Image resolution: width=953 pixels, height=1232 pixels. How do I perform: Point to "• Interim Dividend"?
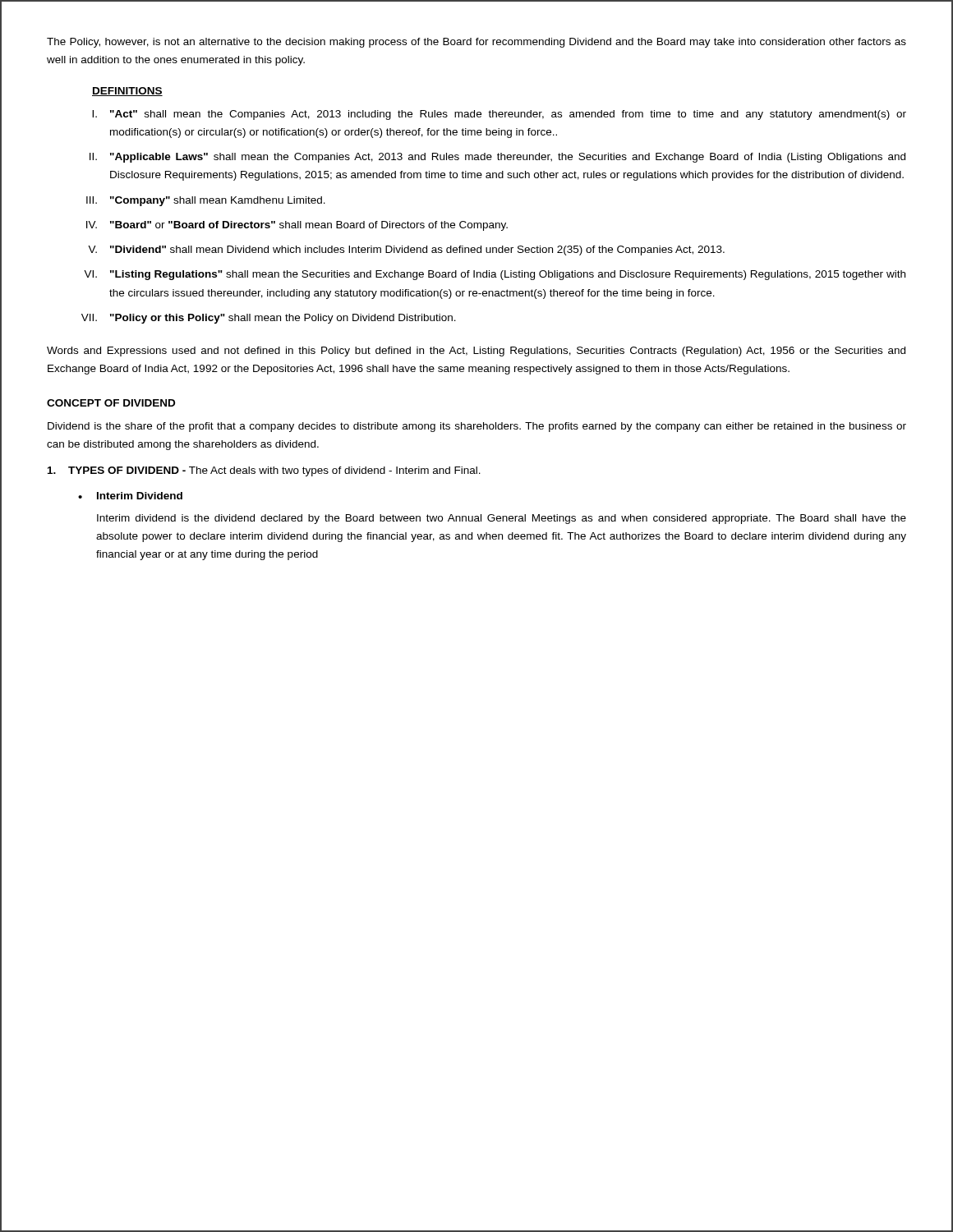131,496
